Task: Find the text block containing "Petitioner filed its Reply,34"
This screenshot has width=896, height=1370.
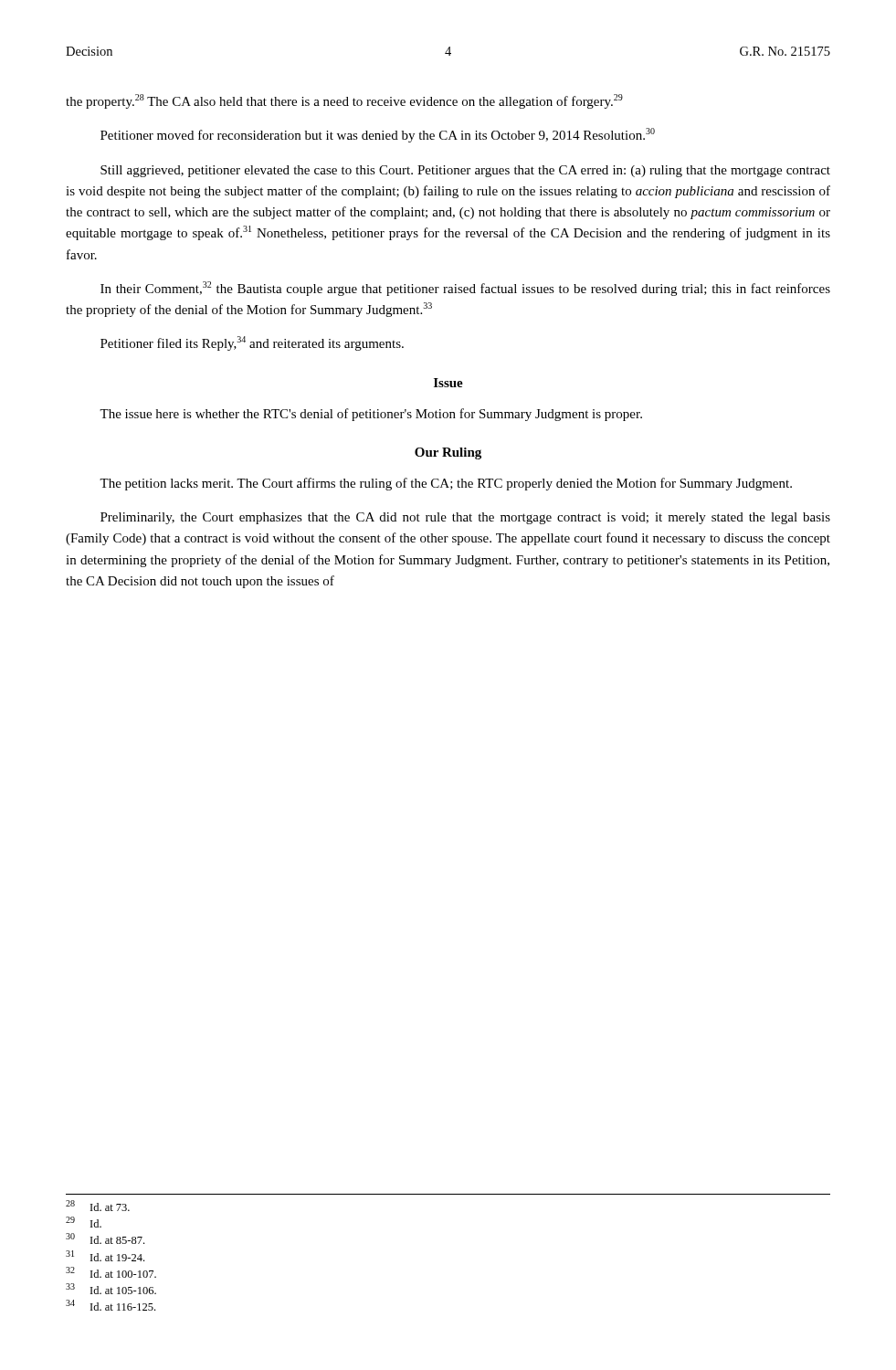Action: point(252,343)
